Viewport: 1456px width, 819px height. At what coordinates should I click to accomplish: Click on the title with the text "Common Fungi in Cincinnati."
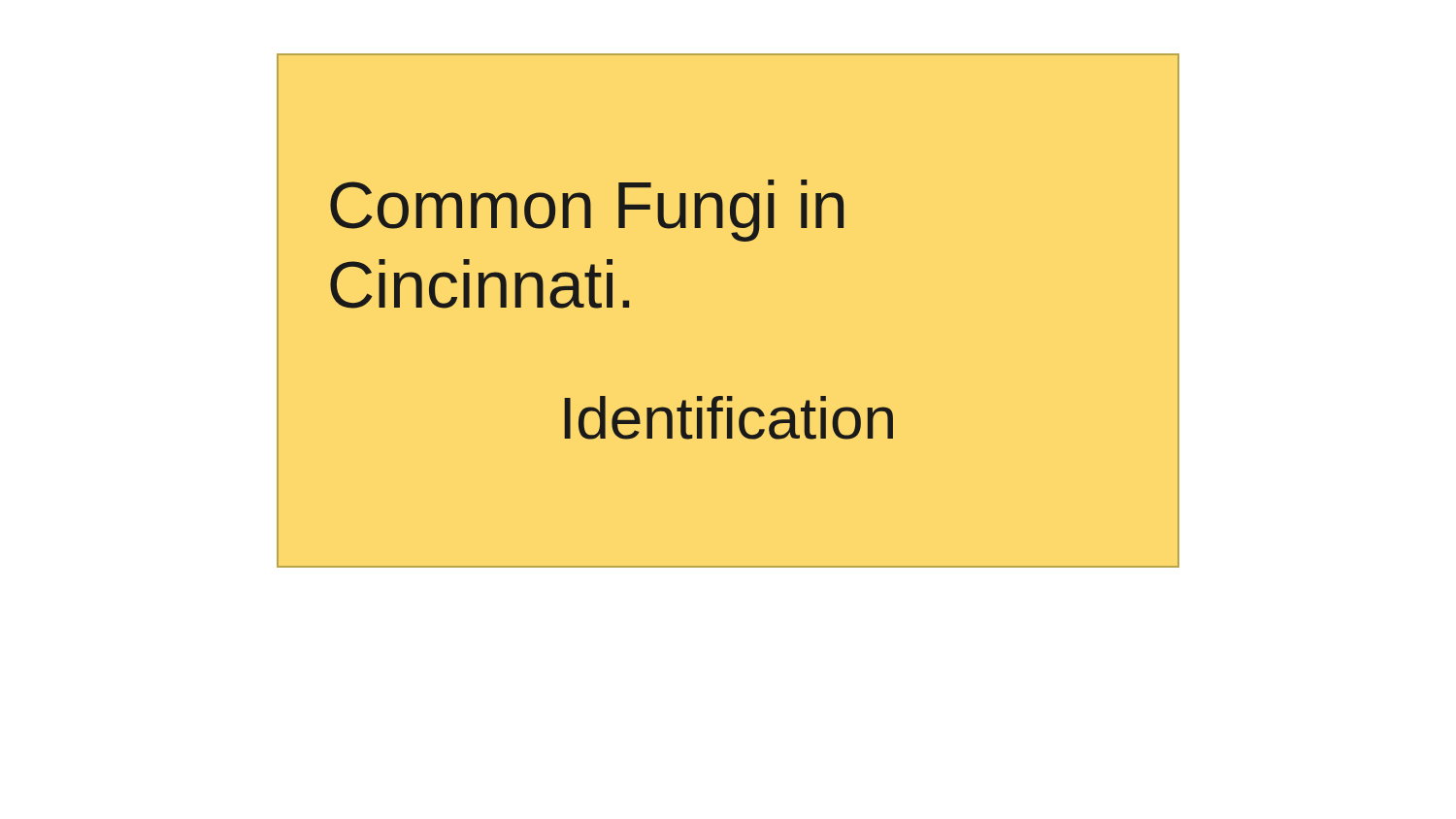[x=588, y=245]
